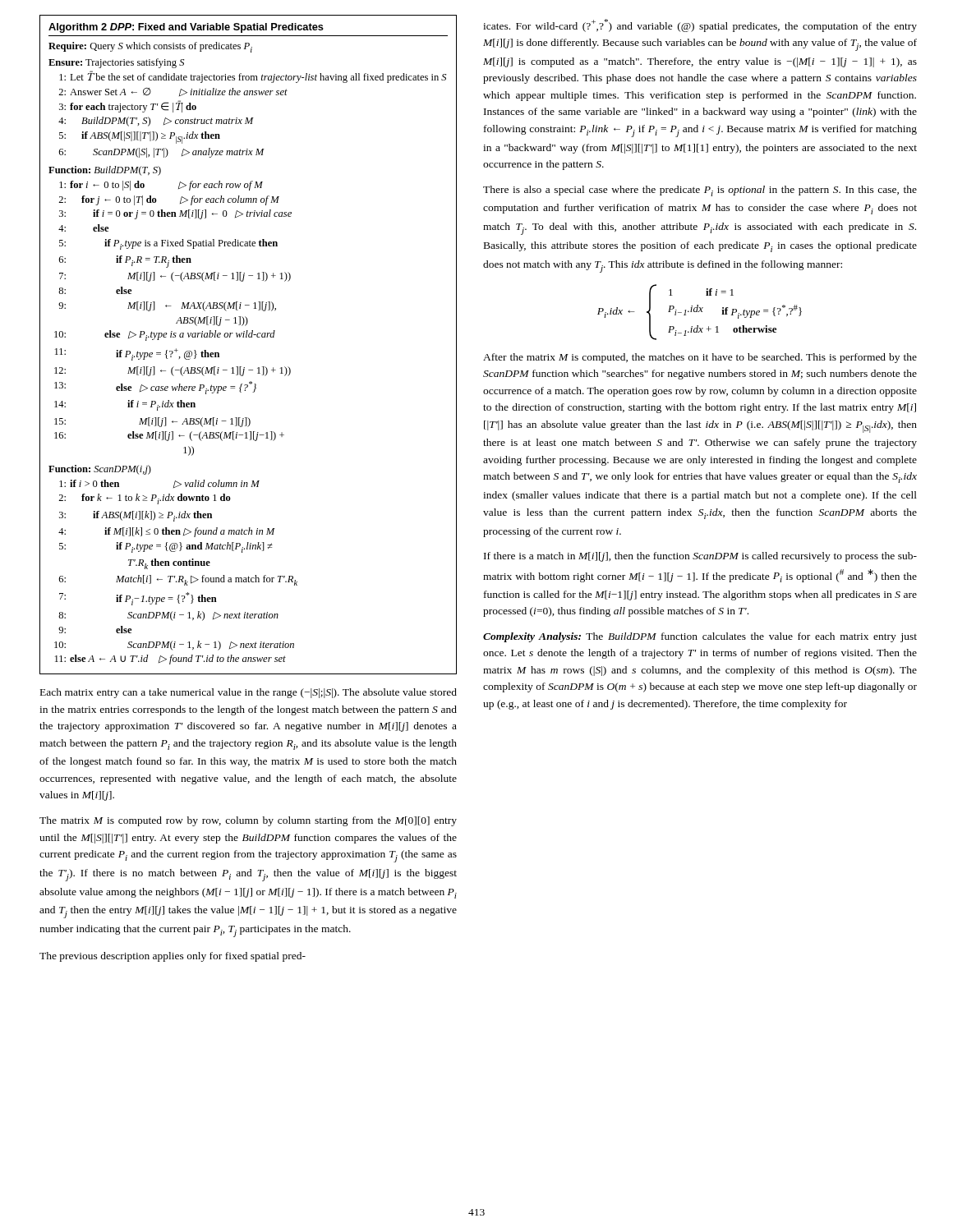Find the element starting "Pi.idx ← 1if i ="
Screen dimensions: 1232x953
[700, 312]
